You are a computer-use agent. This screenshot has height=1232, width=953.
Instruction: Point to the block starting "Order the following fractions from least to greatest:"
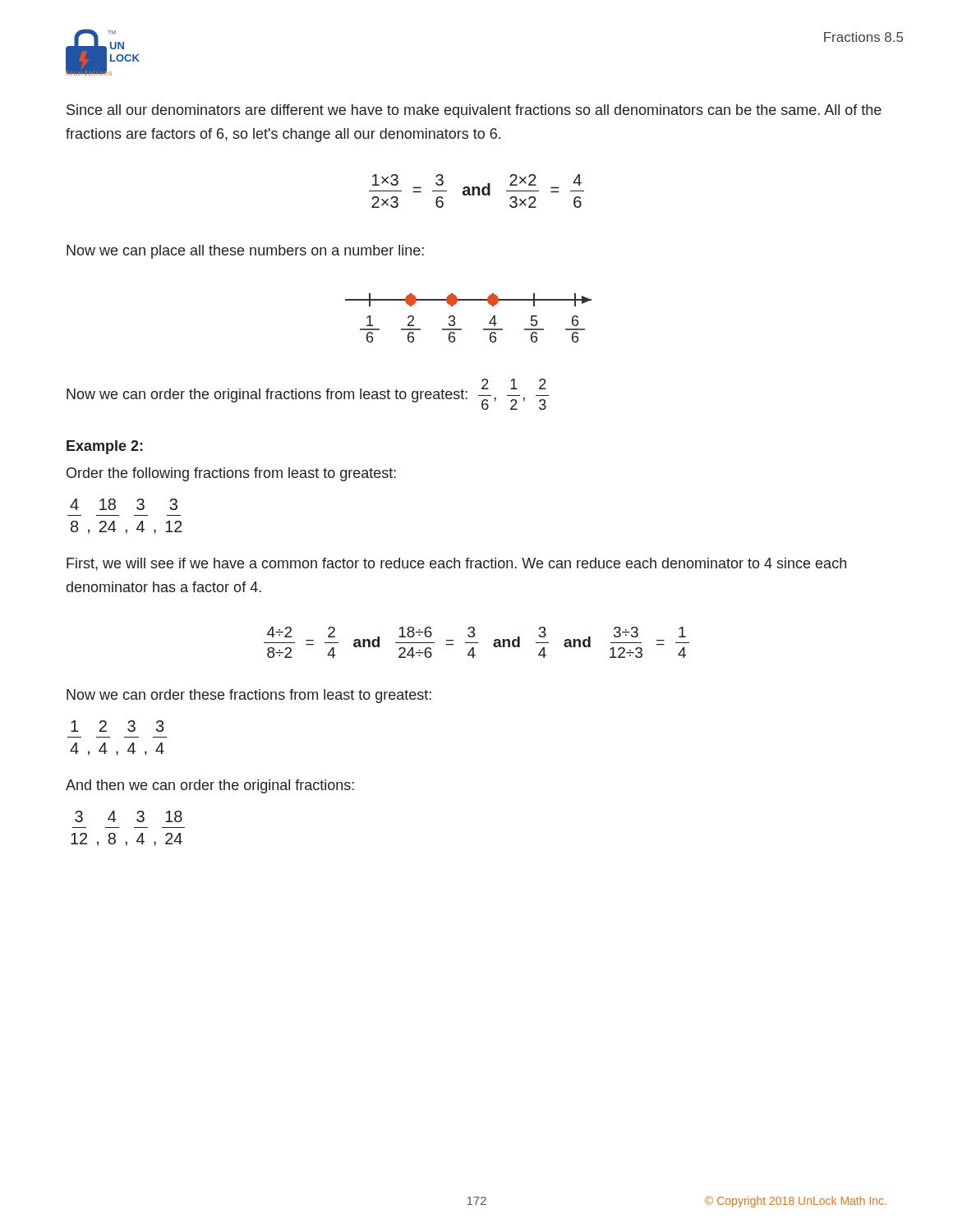click(231, 473)
